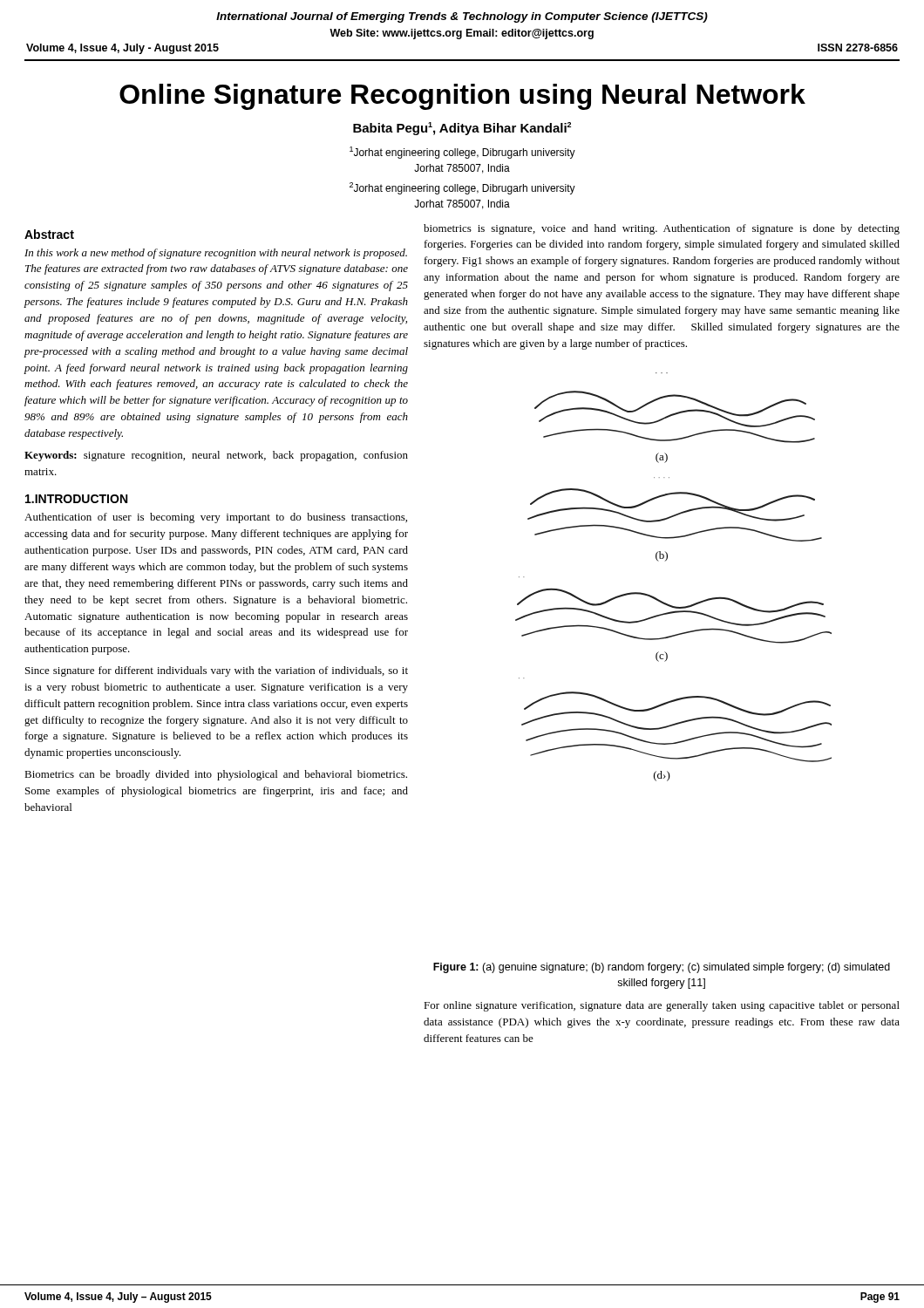Point to the block beginning "Since signature for different individuals vary with the"

pyautogui.click(x=216, y=711)
